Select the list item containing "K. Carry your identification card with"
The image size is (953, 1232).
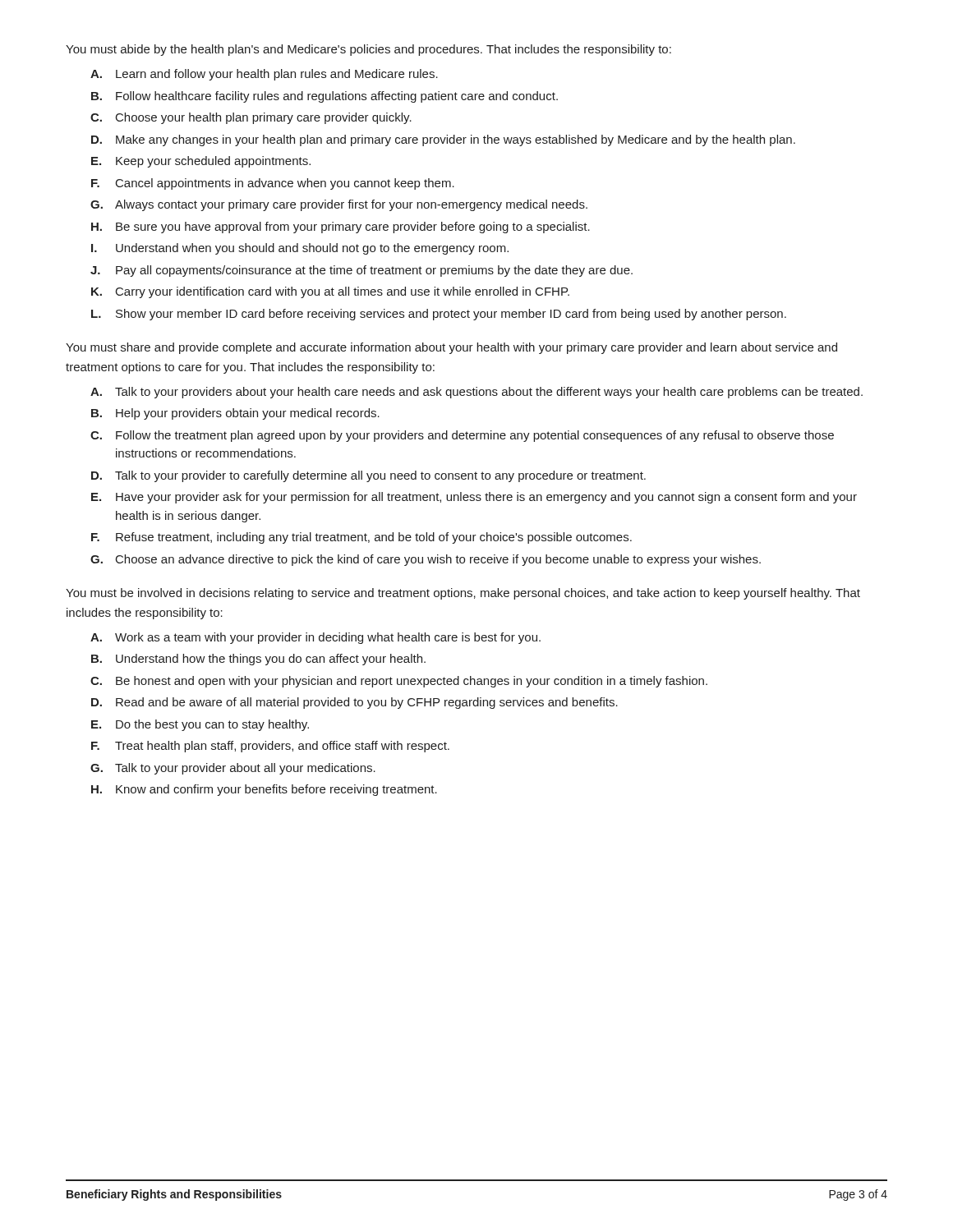pos(489,292)
